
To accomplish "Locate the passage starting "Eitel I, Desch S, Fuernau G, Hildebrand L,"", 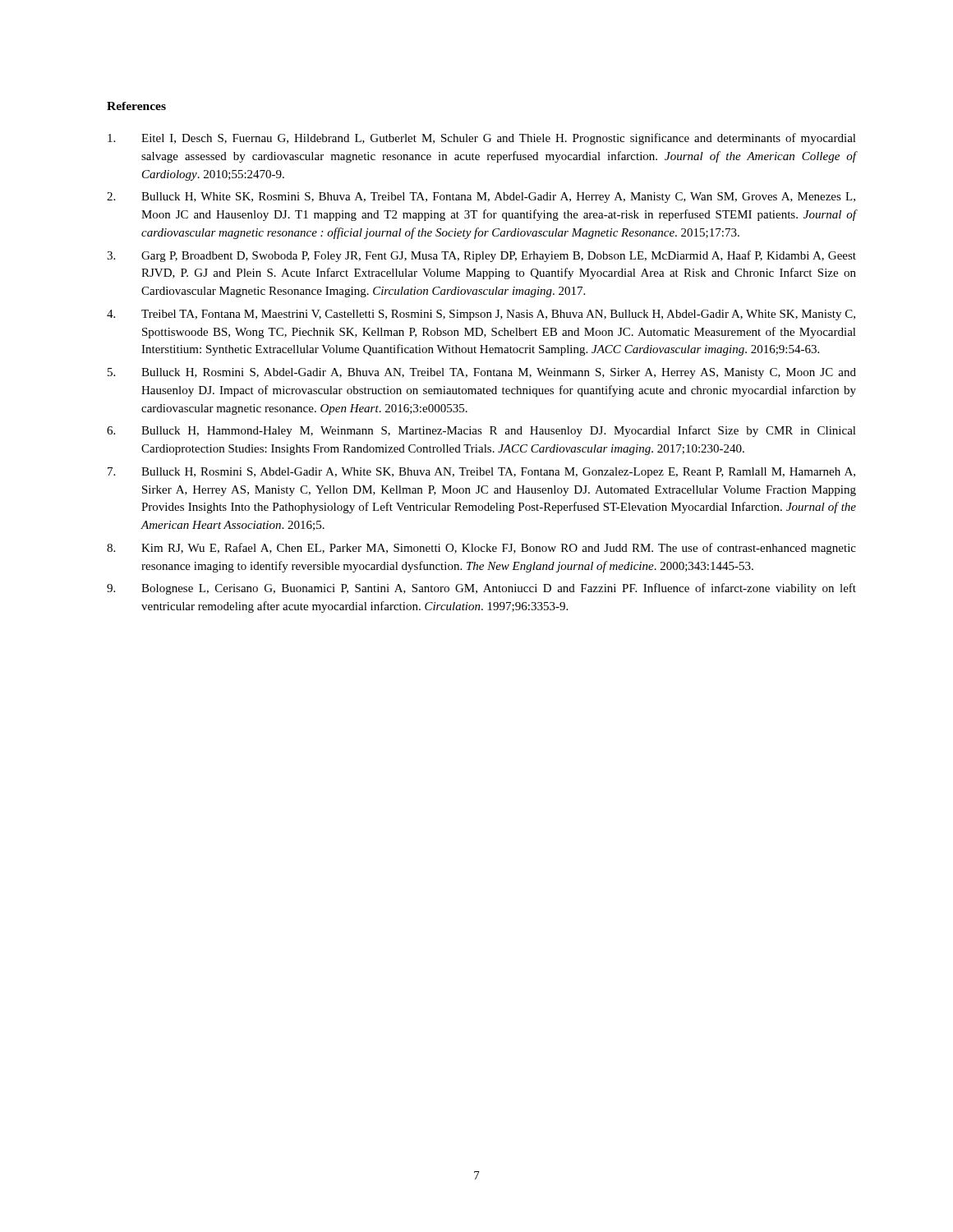I will (481, 157).
